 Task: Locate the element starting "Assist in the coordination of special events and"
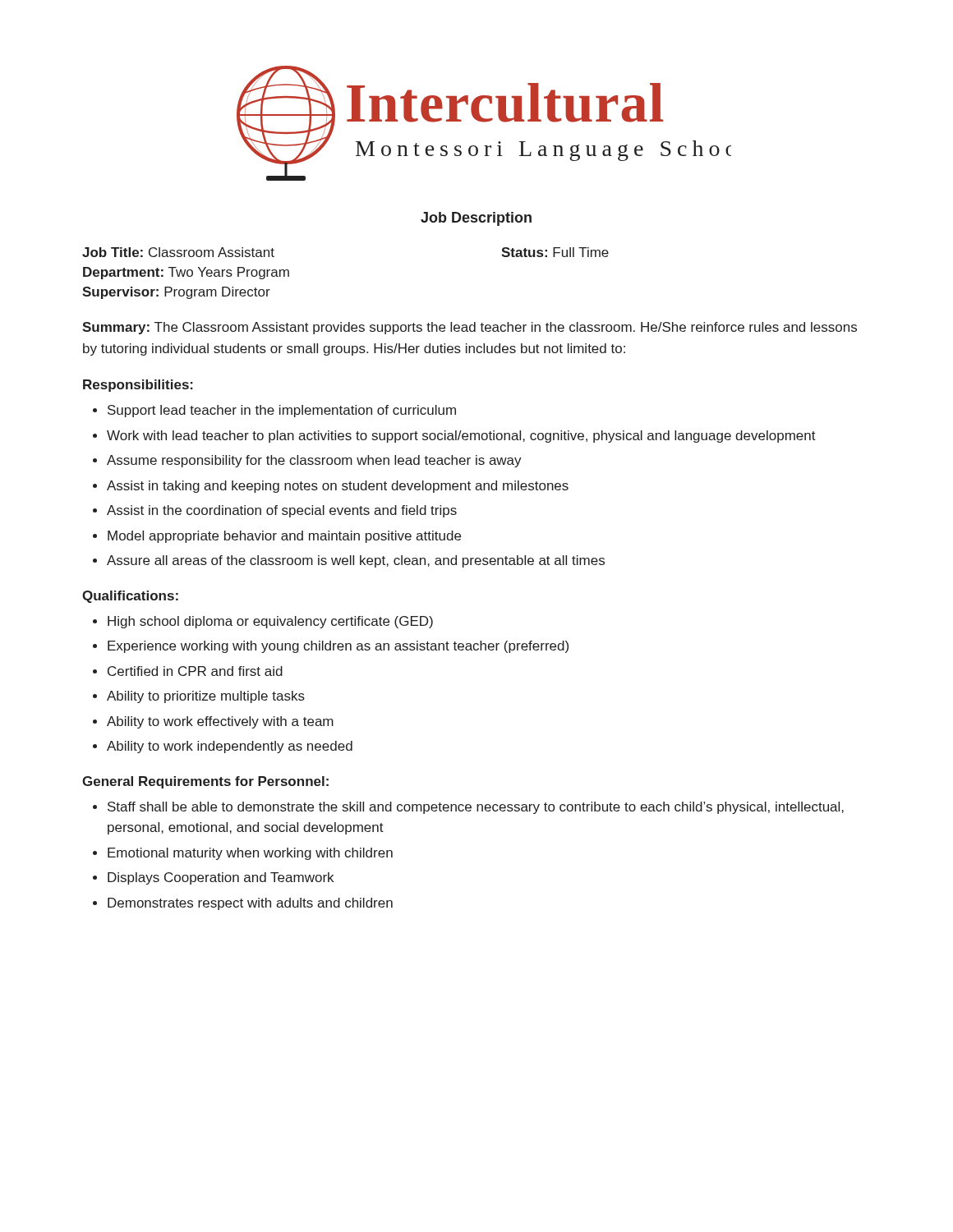(282, 511)
